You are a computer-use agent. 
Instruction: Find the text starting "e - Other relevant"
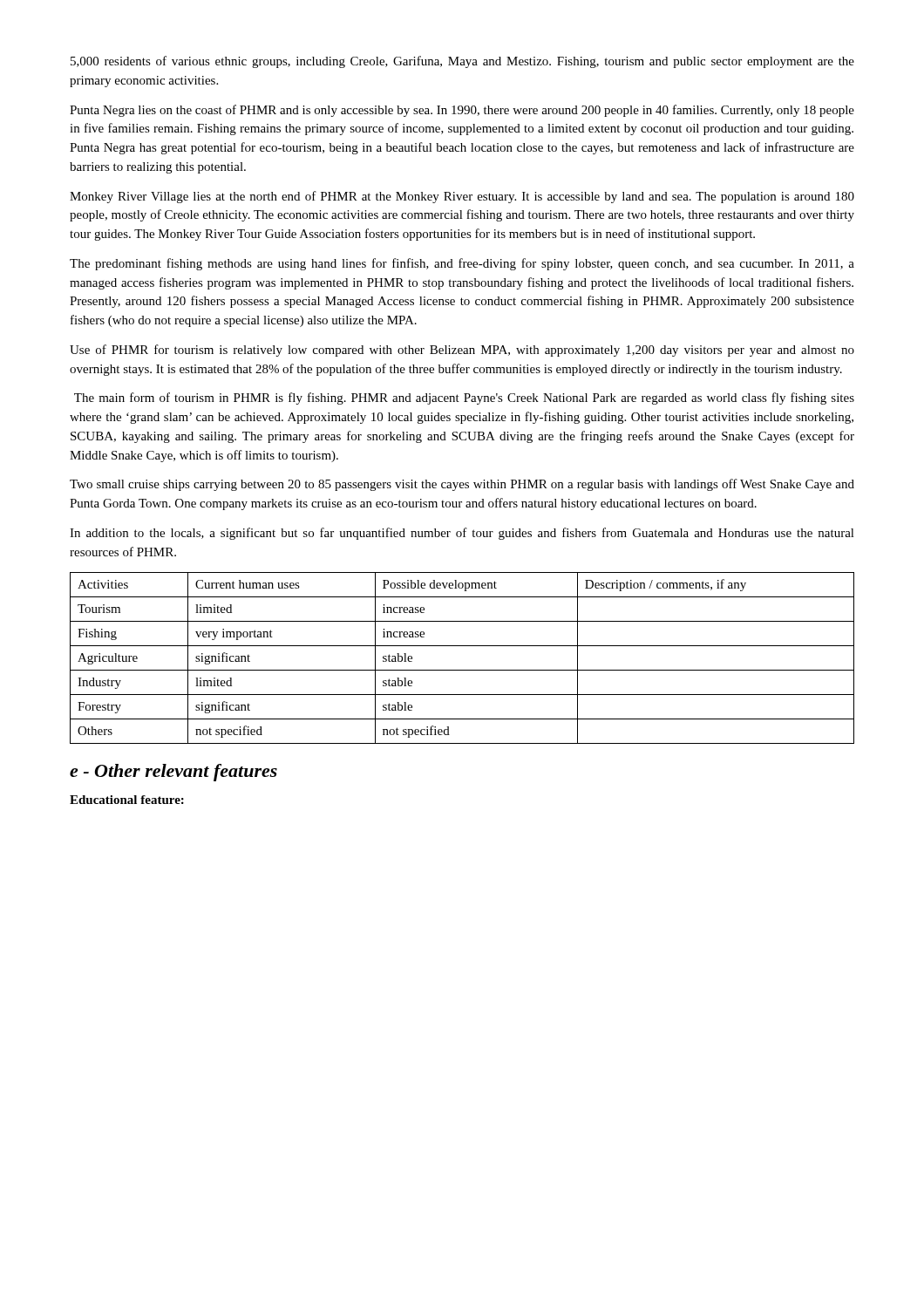click(x=173, y=773)
